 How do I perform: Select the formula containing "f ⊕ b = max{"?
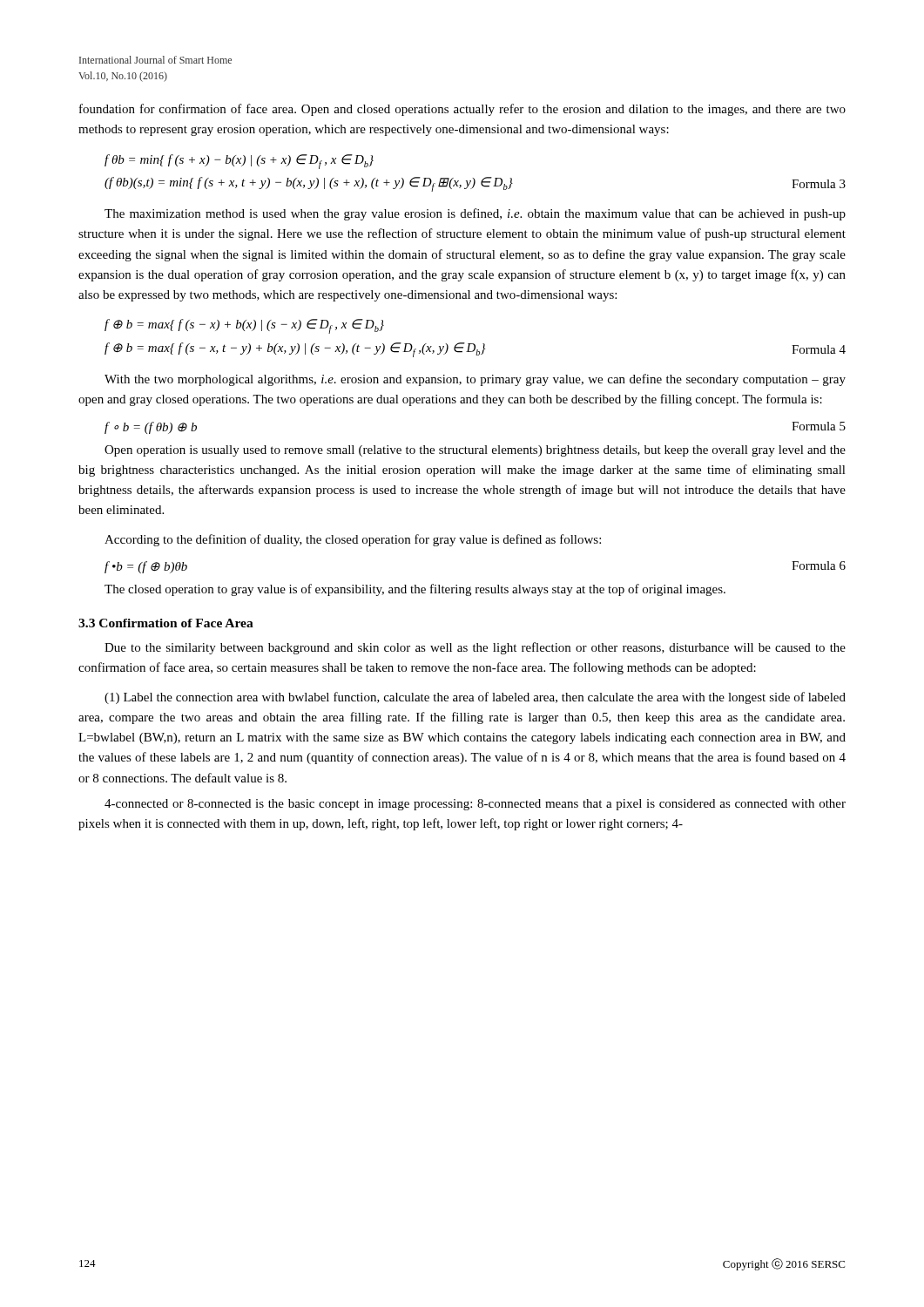click(x=475, y=337)
